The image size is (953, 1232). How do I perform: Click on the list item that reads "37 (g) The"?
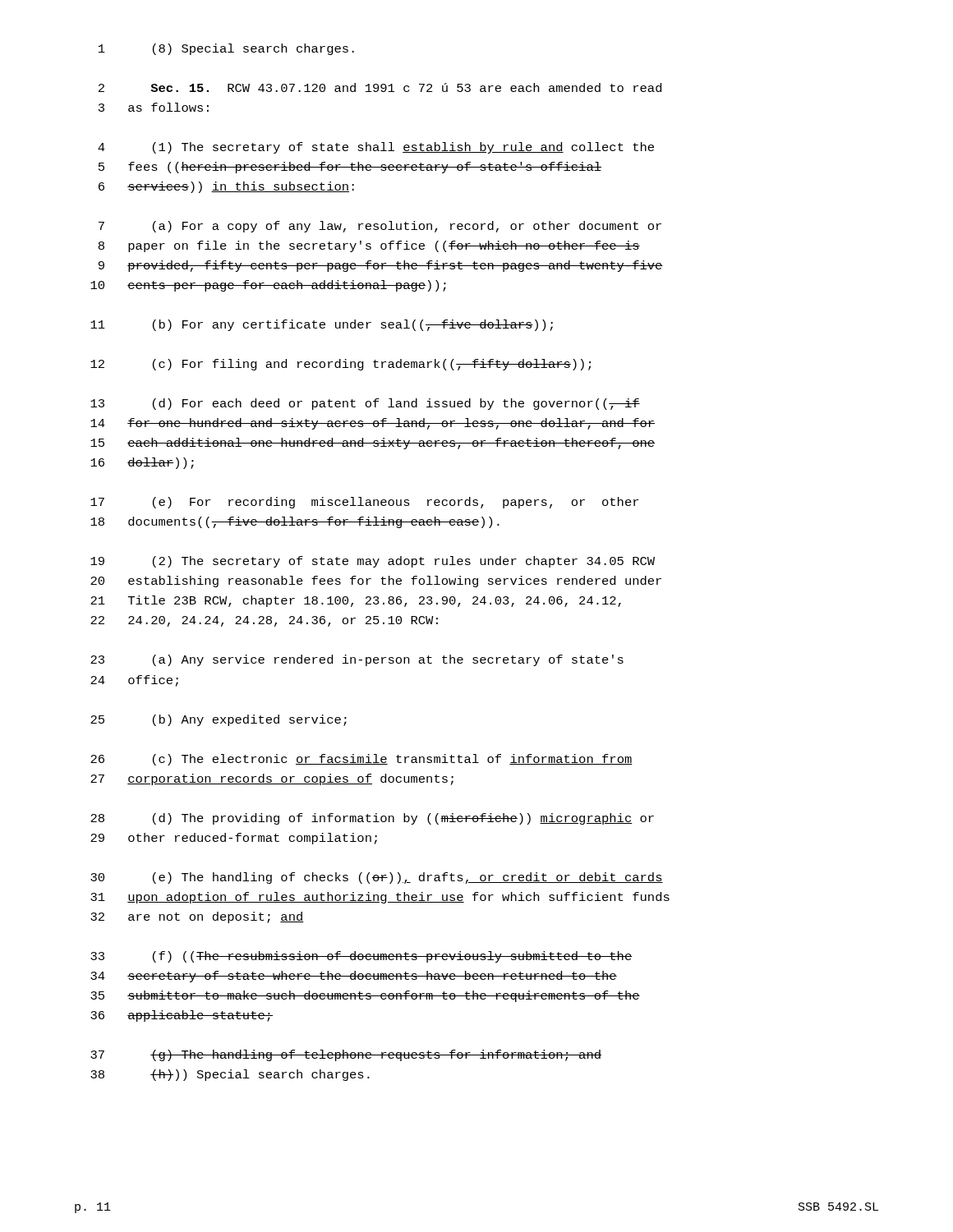pyautogui.click(x=476, y=1055)
